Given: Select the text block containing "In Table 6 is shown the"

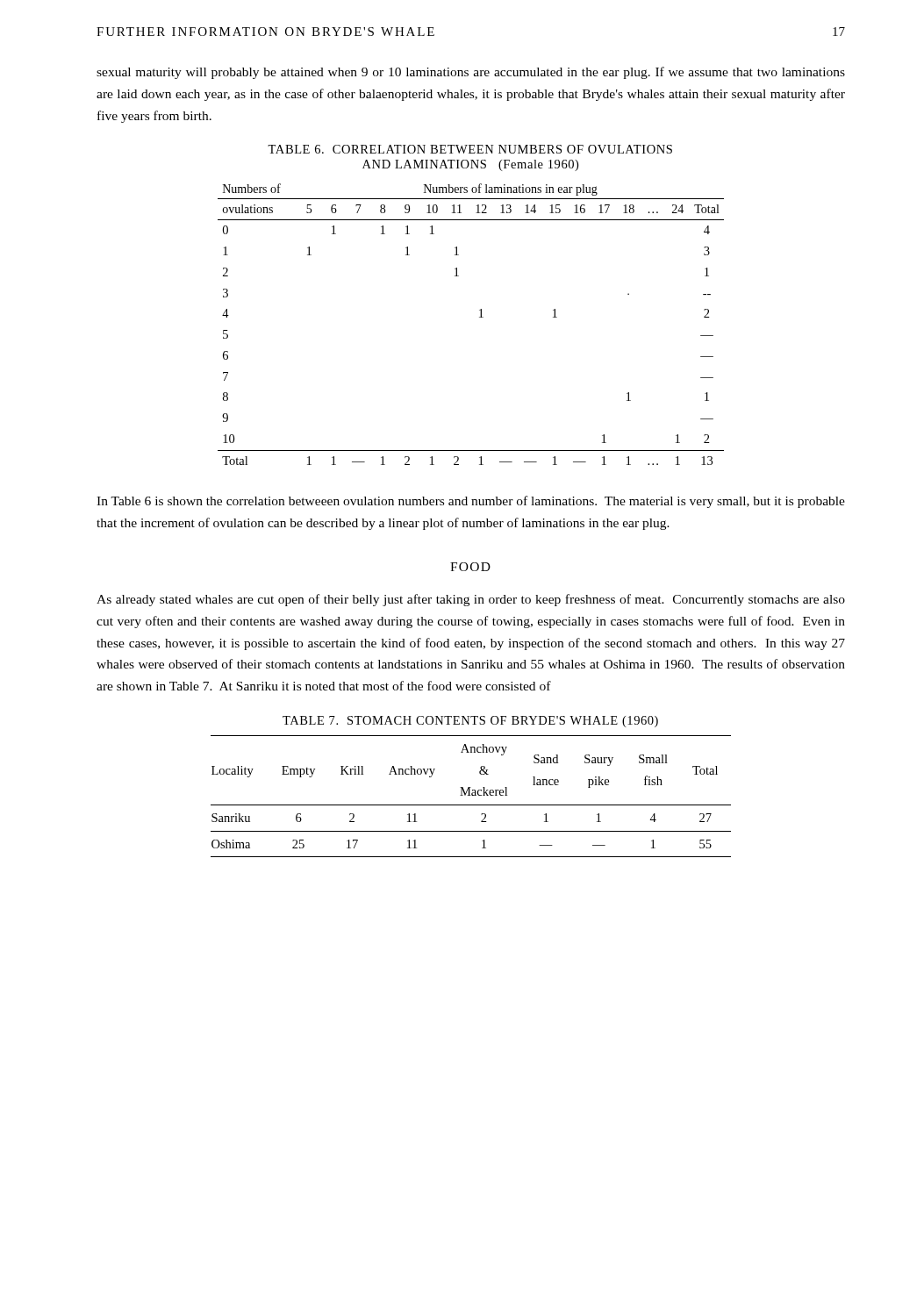Looking at the screenshot, I should tap(471, 512).
